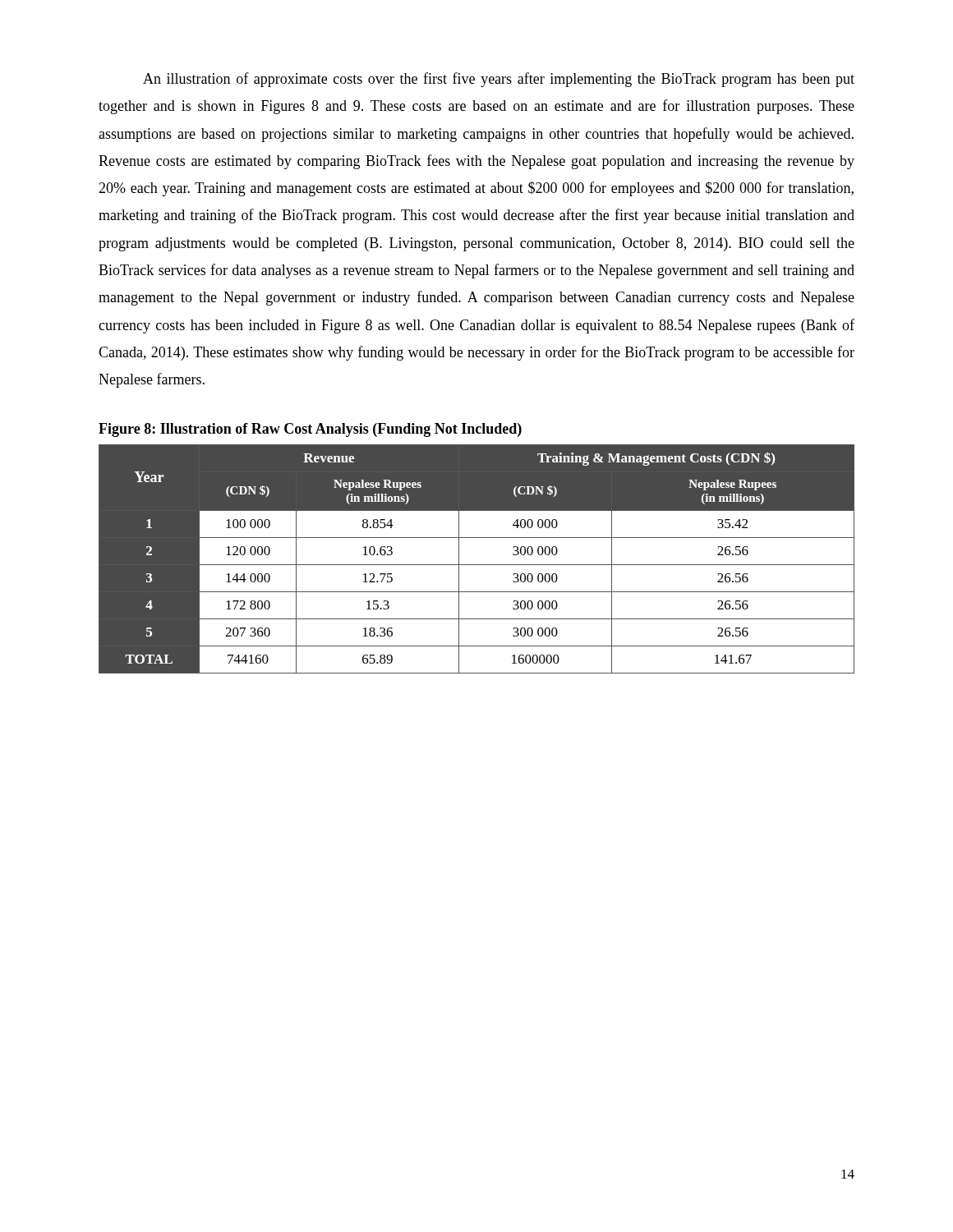Point to the block beginning "An illustration of approximate costs over"
The width and height of the screenshot is (953, 1232).
(x=476, y=230)
